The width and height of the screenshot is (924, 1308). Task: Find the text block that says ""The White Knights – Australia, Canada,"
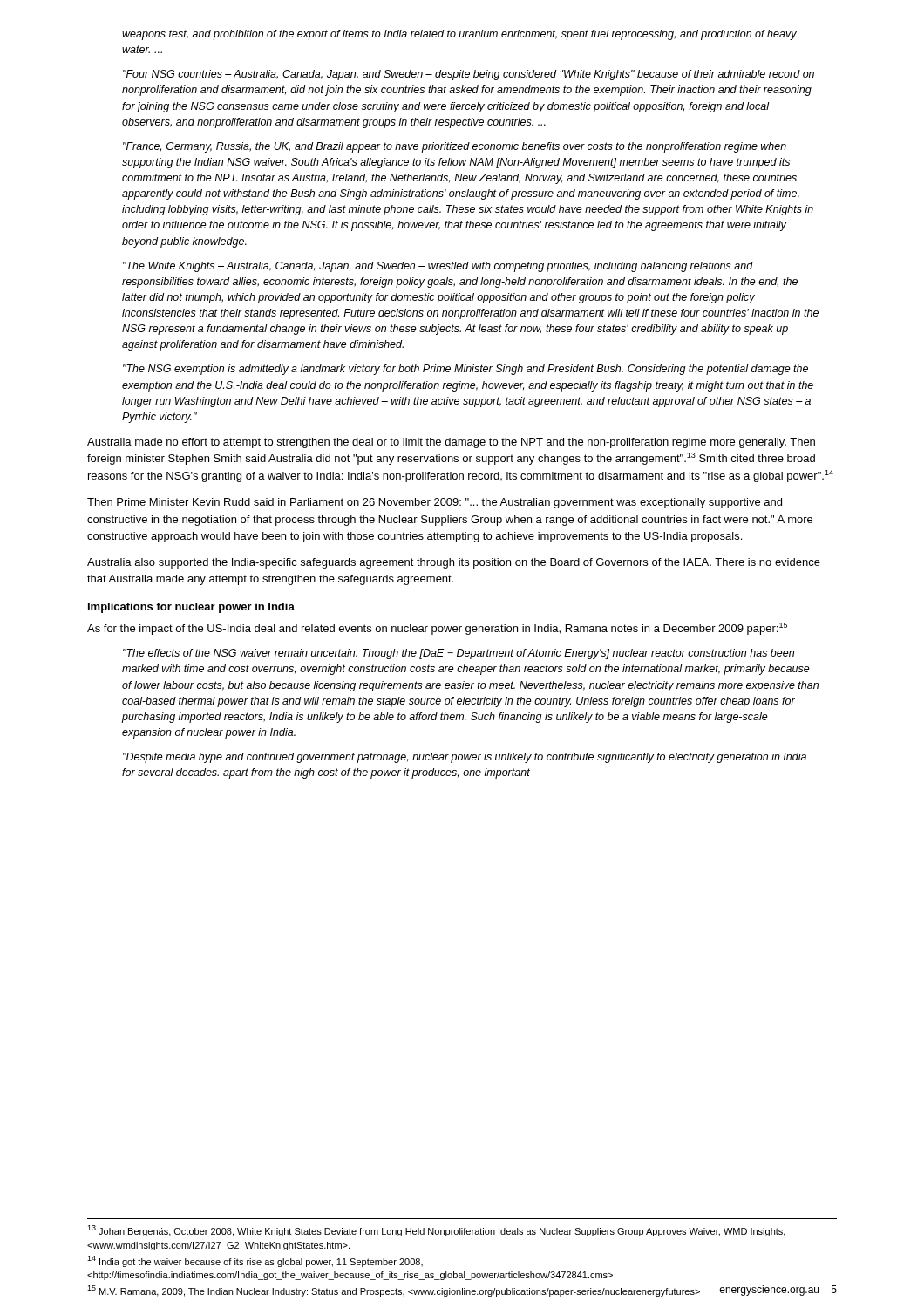point(470,305)
